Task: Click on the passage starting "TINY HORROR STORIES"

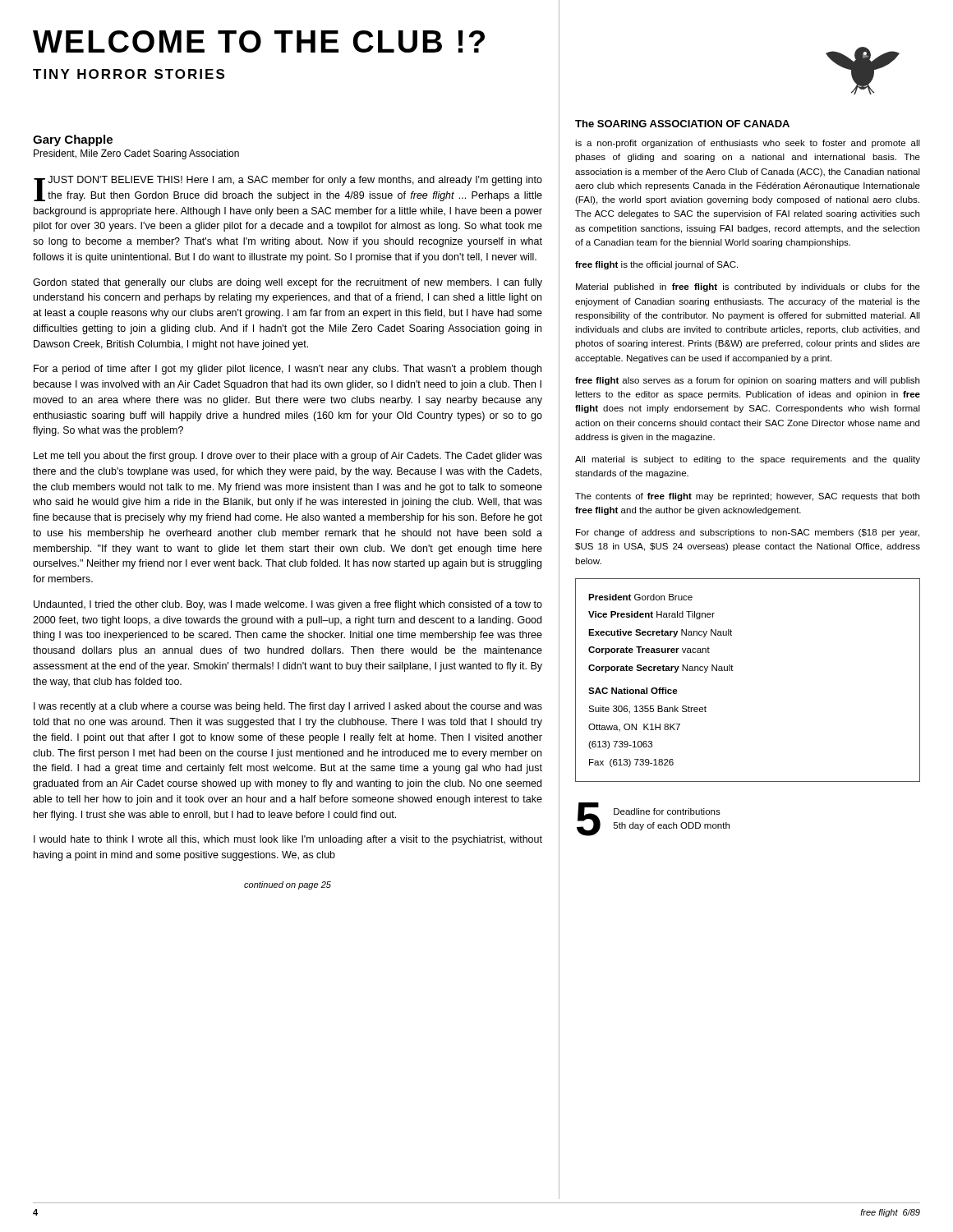Action: tap(130, 74)
